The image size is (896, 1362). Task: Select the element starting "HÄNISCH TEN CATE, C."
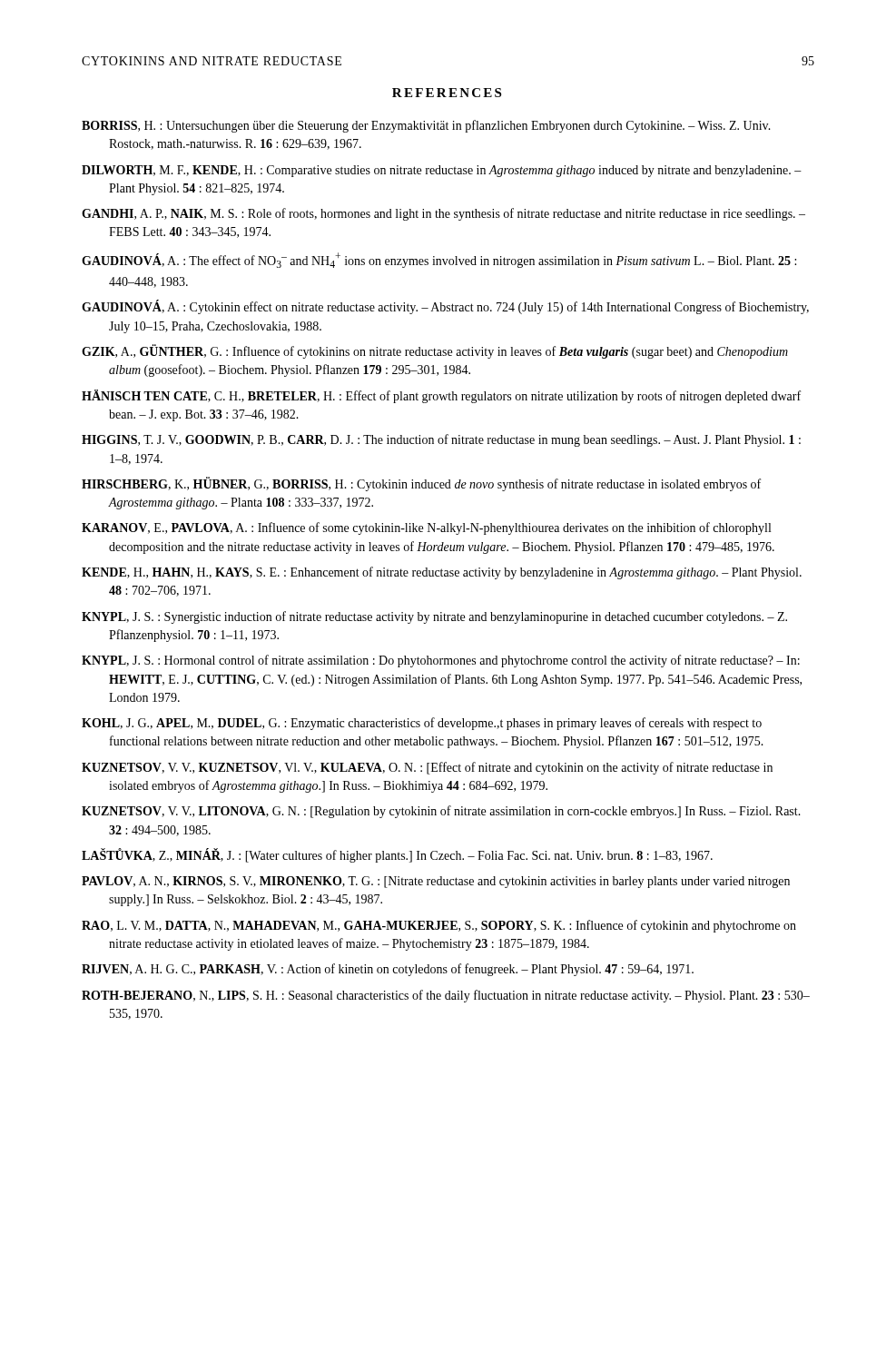(441, 405)
